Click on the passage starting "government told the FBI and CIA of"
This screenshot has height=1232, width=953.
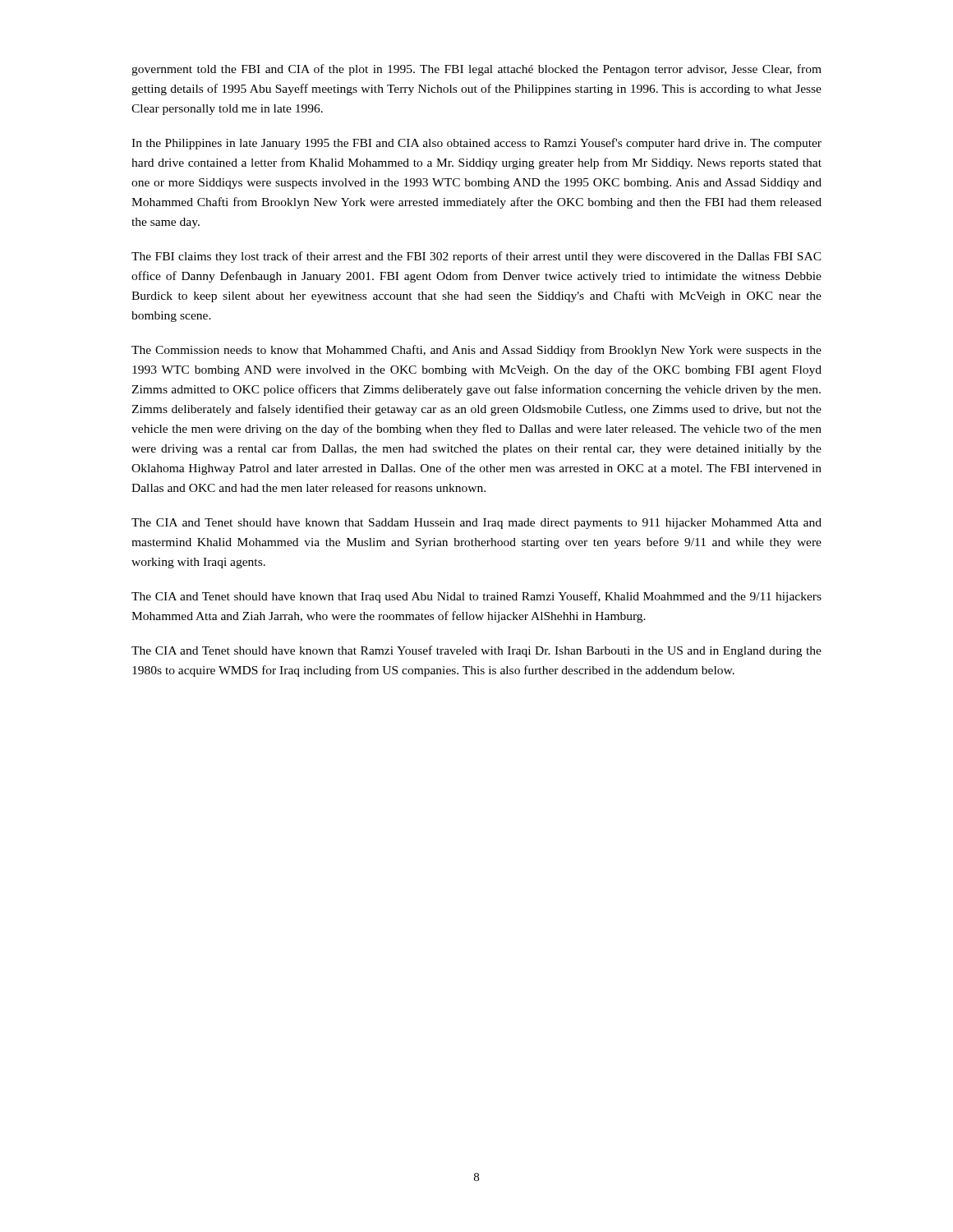[476, 88]
